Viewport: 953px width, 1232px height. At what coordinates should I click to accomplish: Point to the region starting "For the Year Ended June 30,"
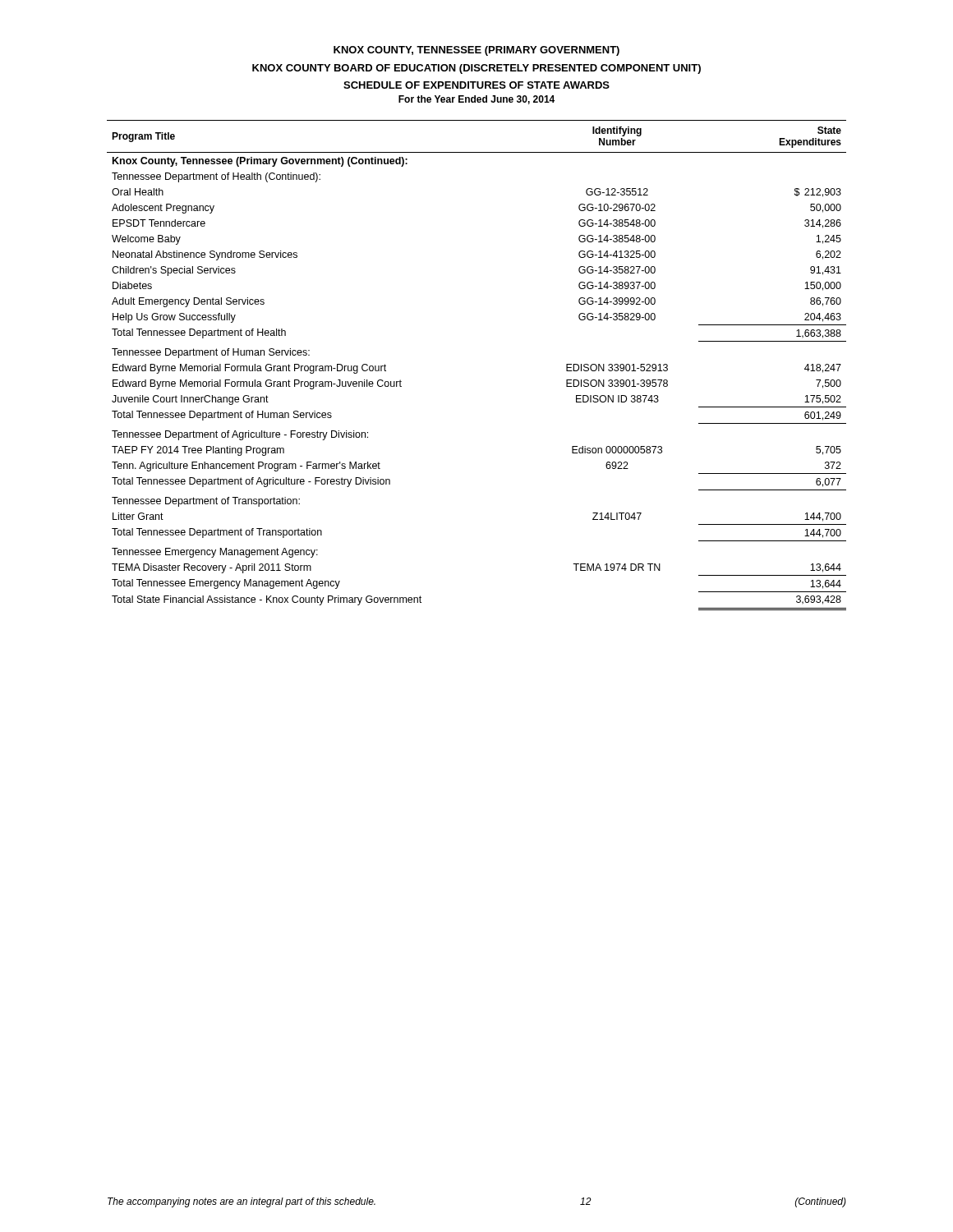click(476, 100)
